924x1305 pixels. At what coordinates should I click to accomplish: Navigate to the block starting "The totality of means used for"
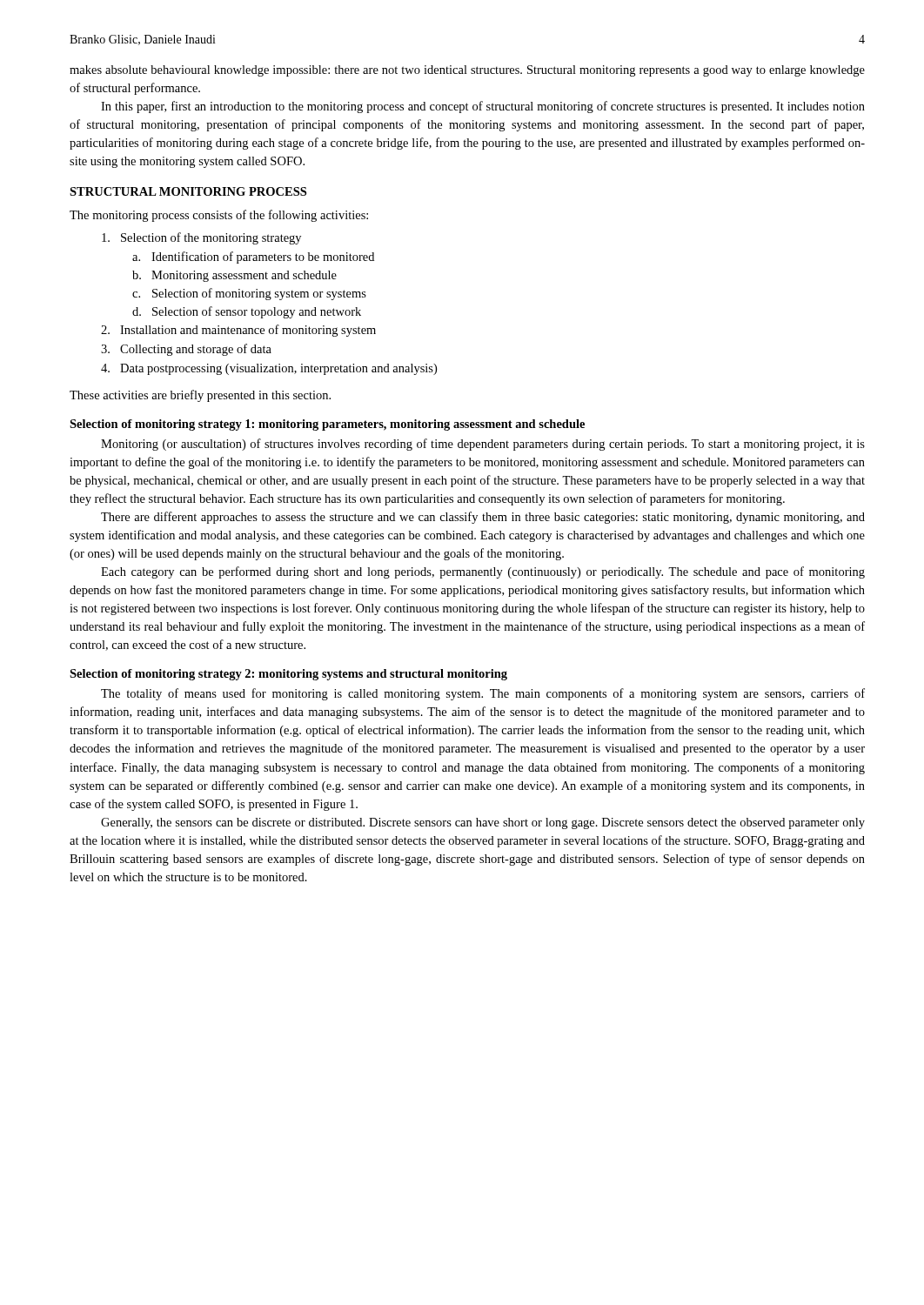tap(467, 749)
